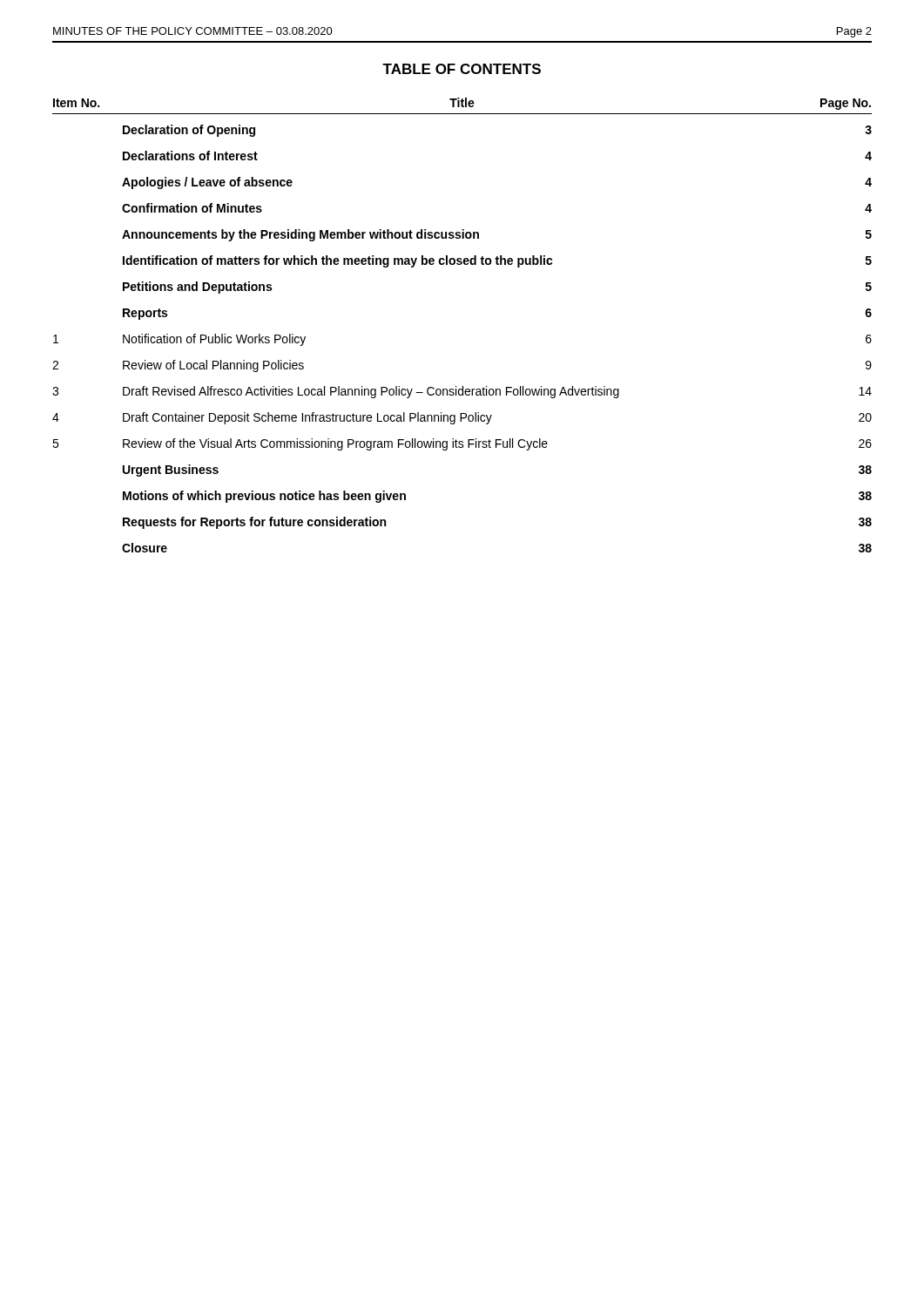Image resolution: width=924 pixels, height=1307 pixels.
Task: Select the list item containing "Motions of which previous notice"
Action: click(266, 498)
